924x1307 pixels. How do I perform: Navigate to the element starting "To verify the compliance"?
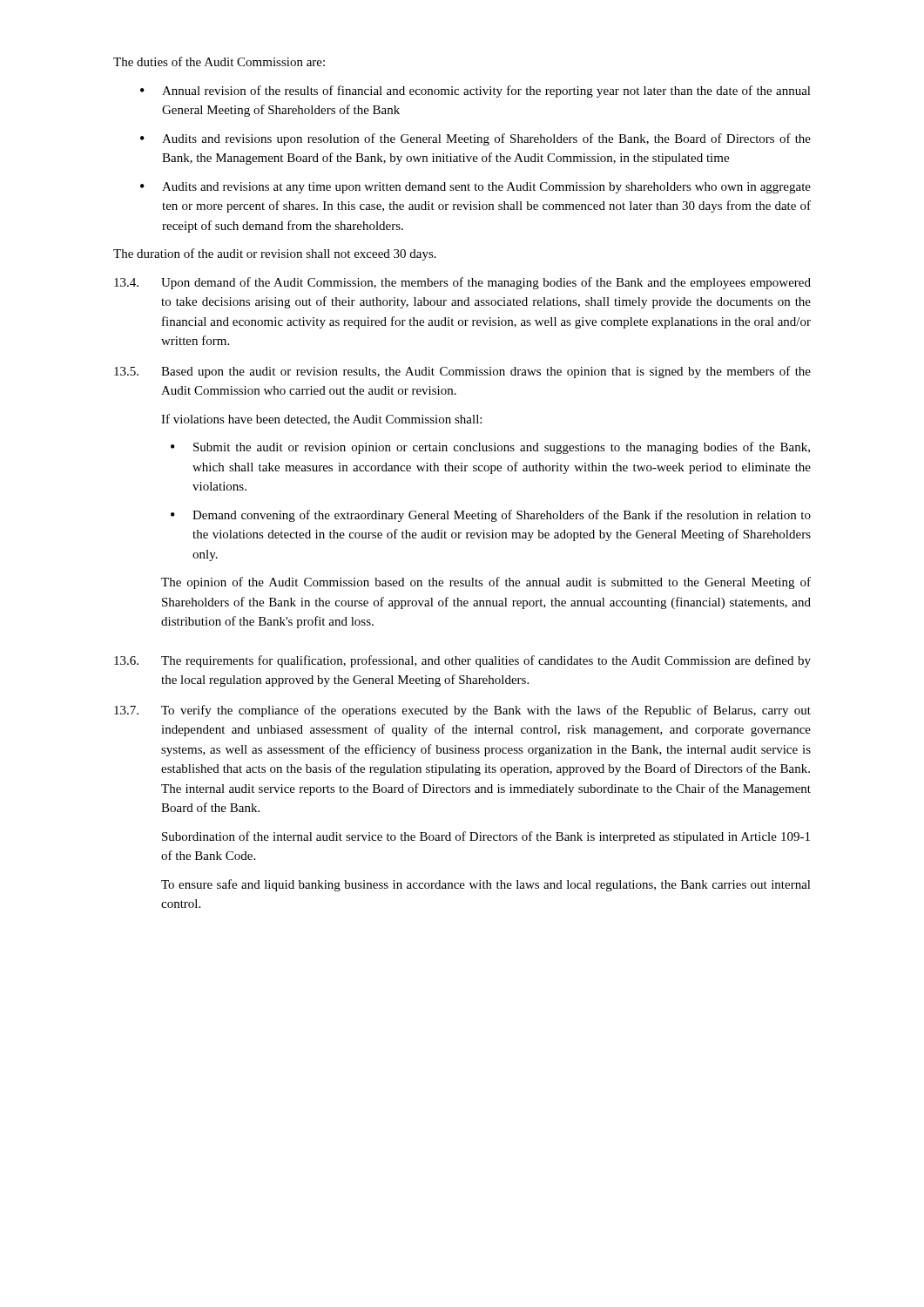tap(486, 759)
